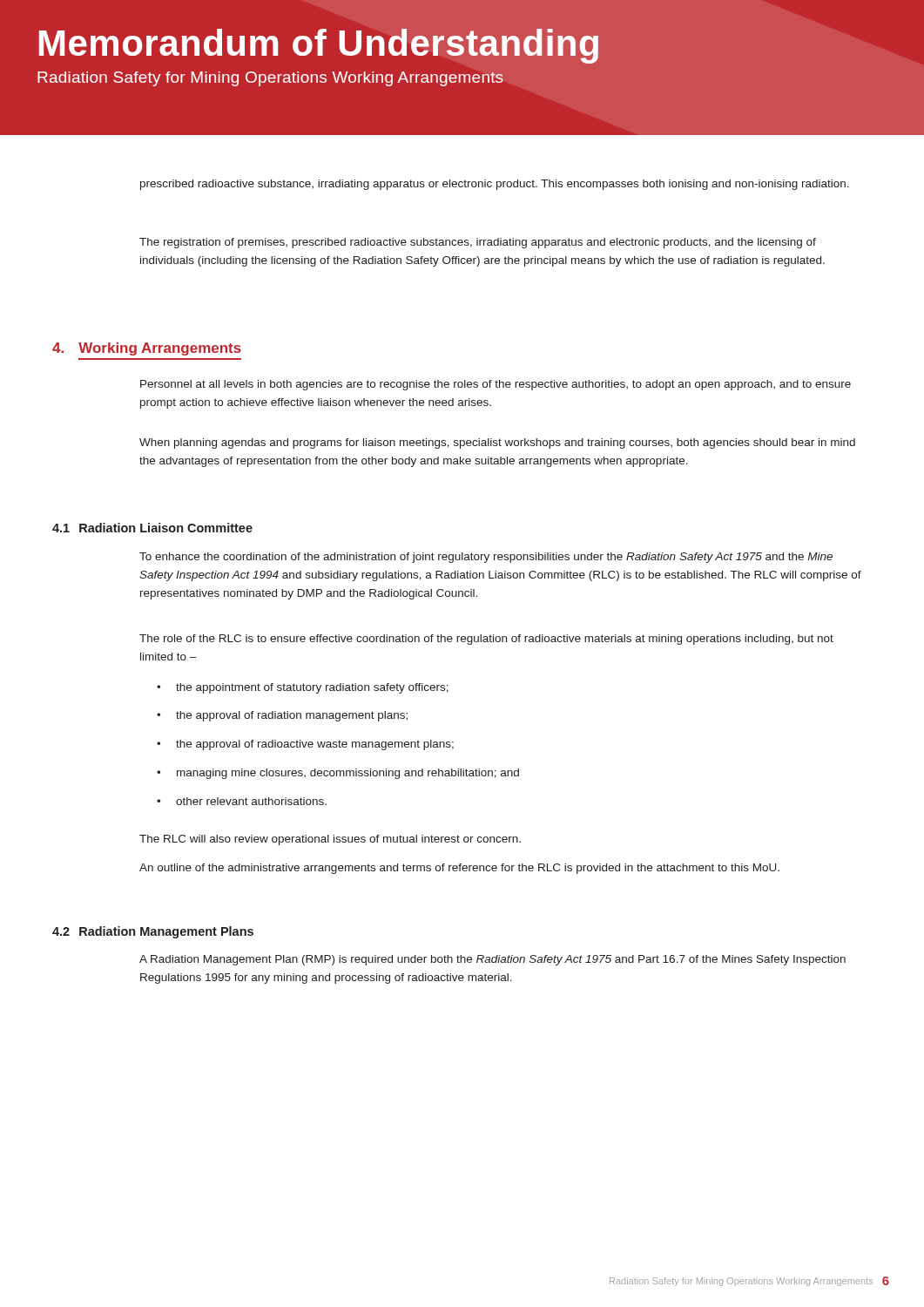Click on the passage starting "To enhance the coordination of the"
Screen dimensions: 1307x924
500,575
